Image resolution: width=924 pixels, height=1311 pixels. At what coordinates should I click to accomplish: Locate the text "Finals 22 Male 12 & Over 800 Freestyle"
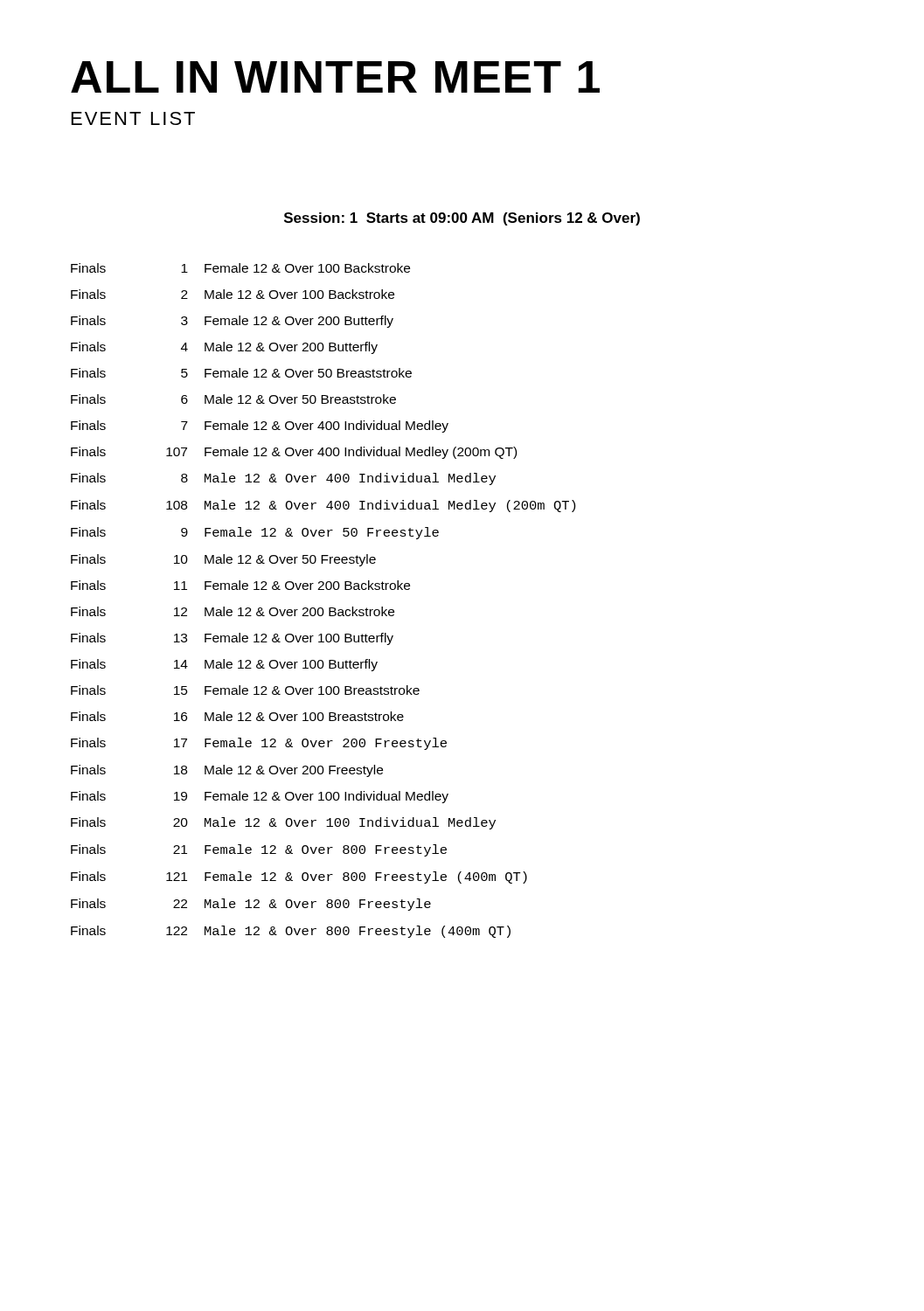click(x=251, y=905)
